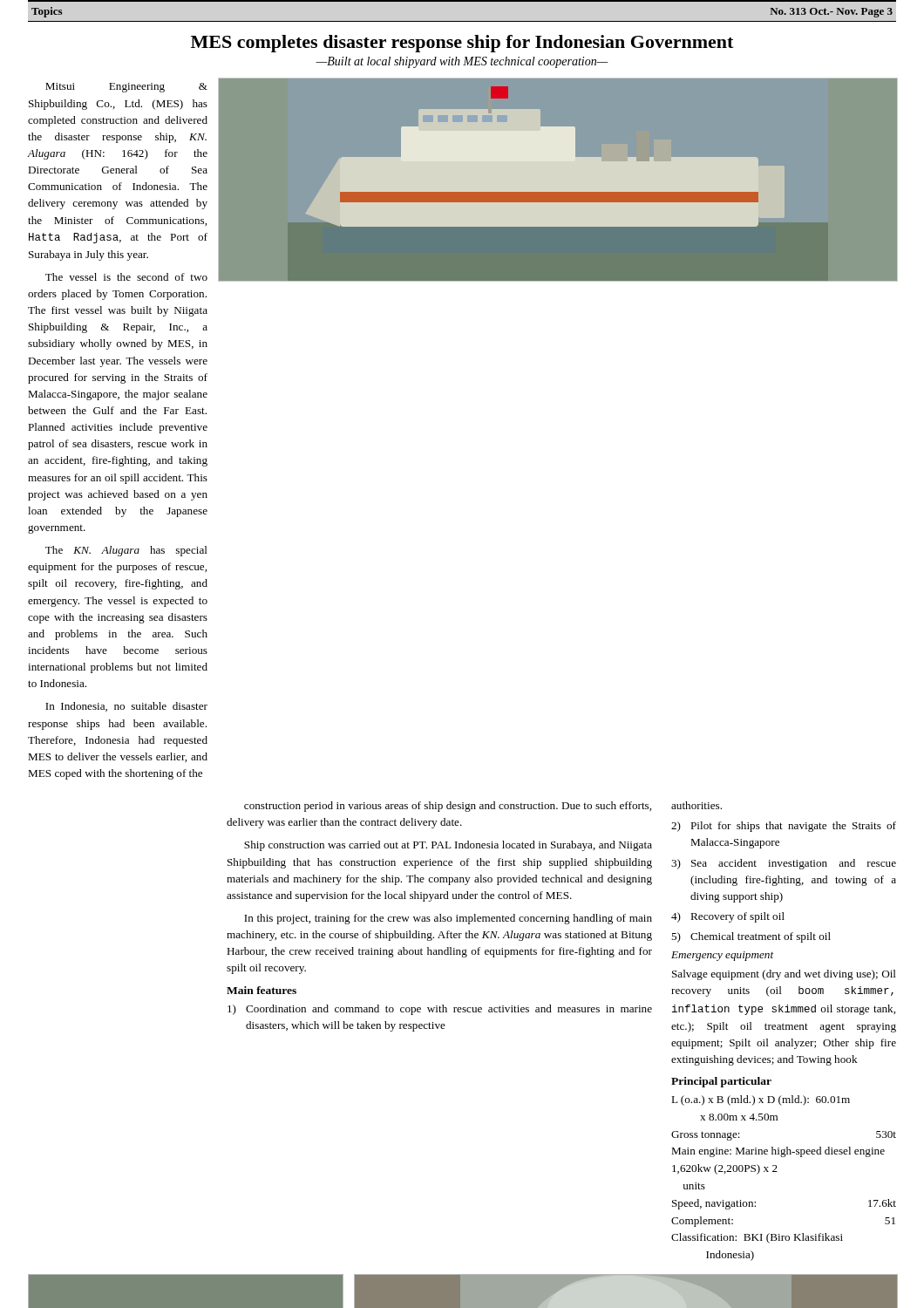The image size is (924, 1308).
Task: Locate the text starting "5) Chemical treatment of spilt oil"
Action: (x=751, y=936)
